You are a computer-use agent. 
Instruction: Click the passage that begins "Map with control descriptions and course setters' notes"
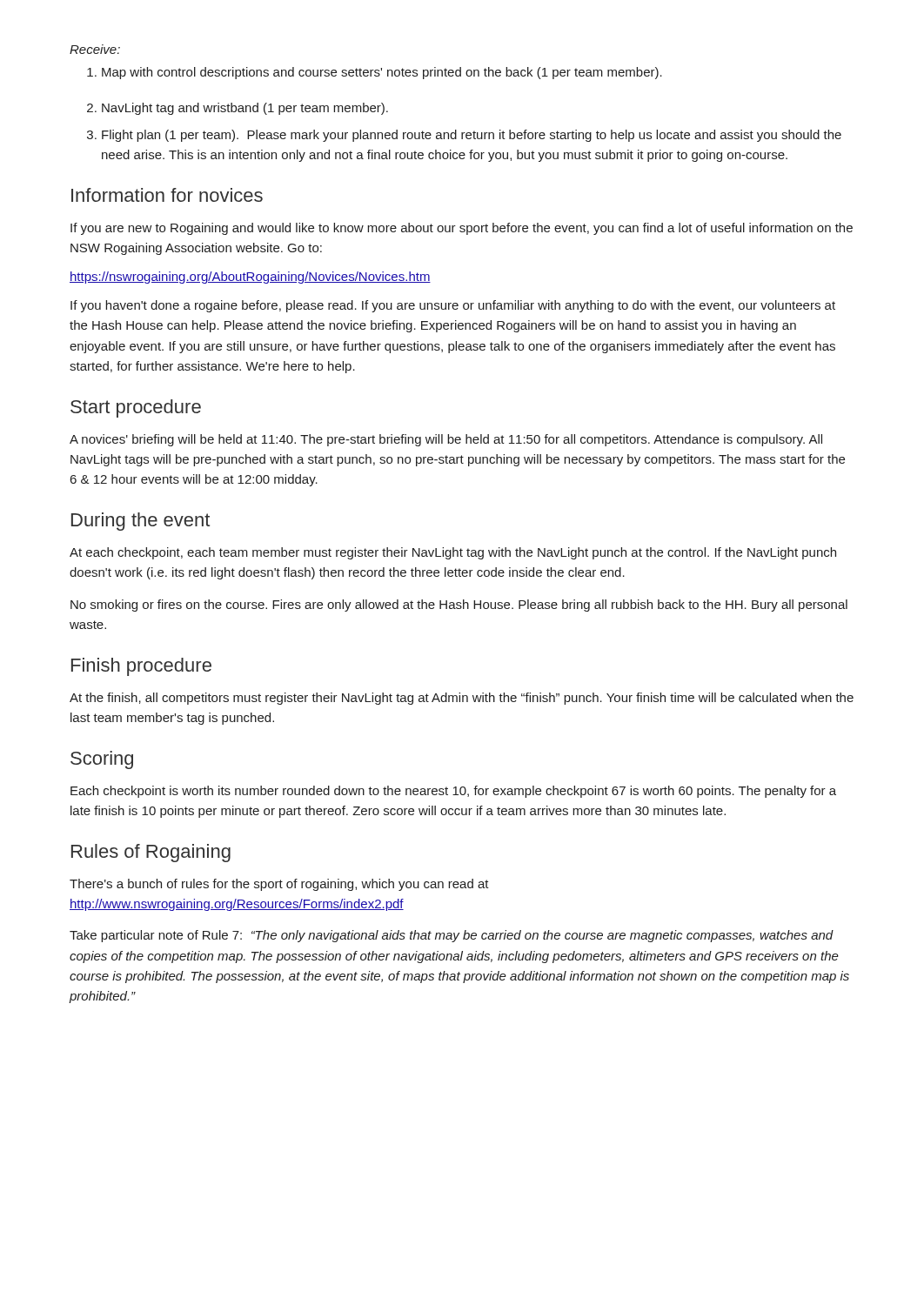pos(462,72)
